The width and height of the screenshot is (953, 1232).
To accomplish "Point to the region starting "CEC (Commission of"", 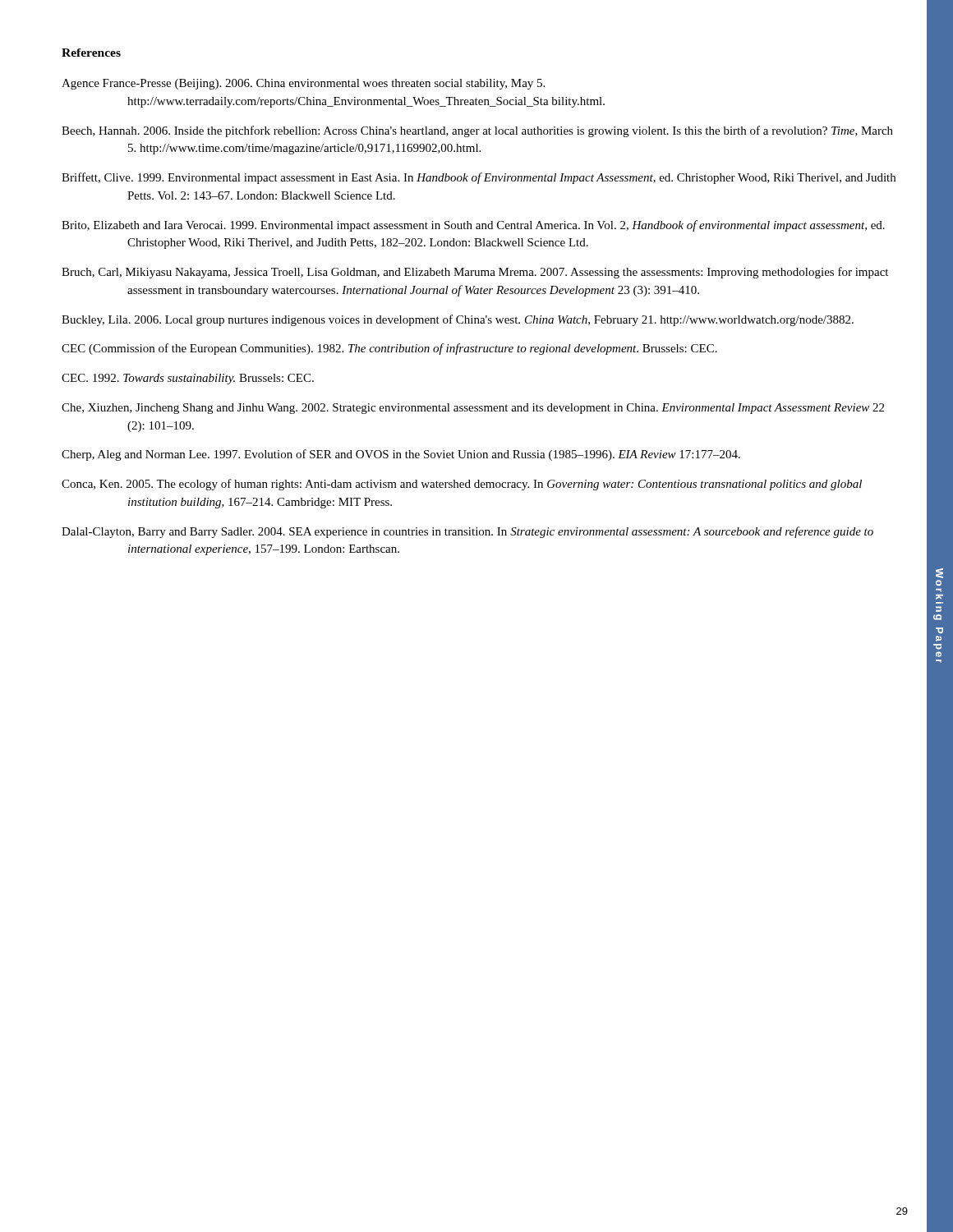I will coord(390,348).
